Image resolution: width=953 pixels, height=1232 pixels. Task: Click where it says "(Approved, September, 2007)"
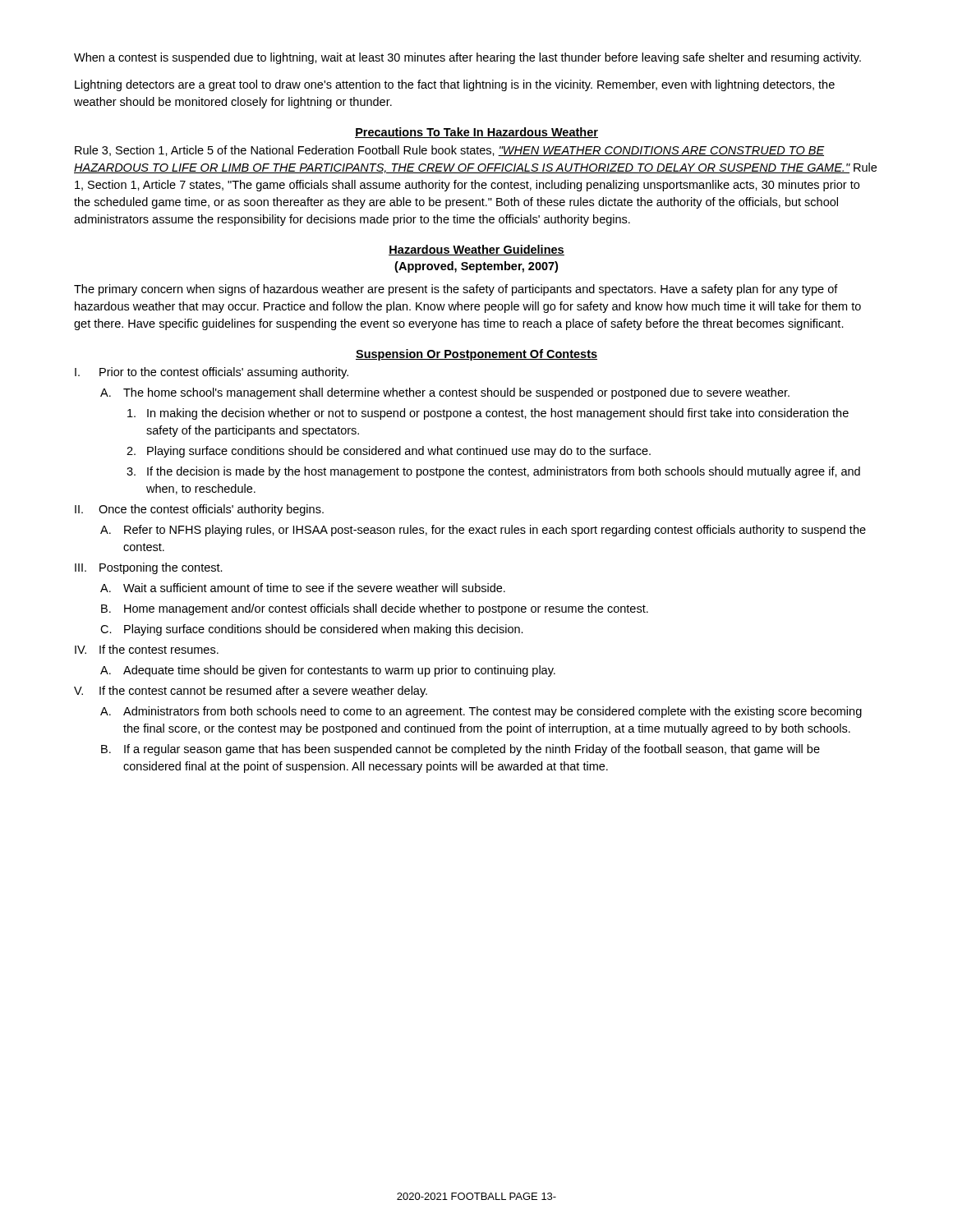476,266
